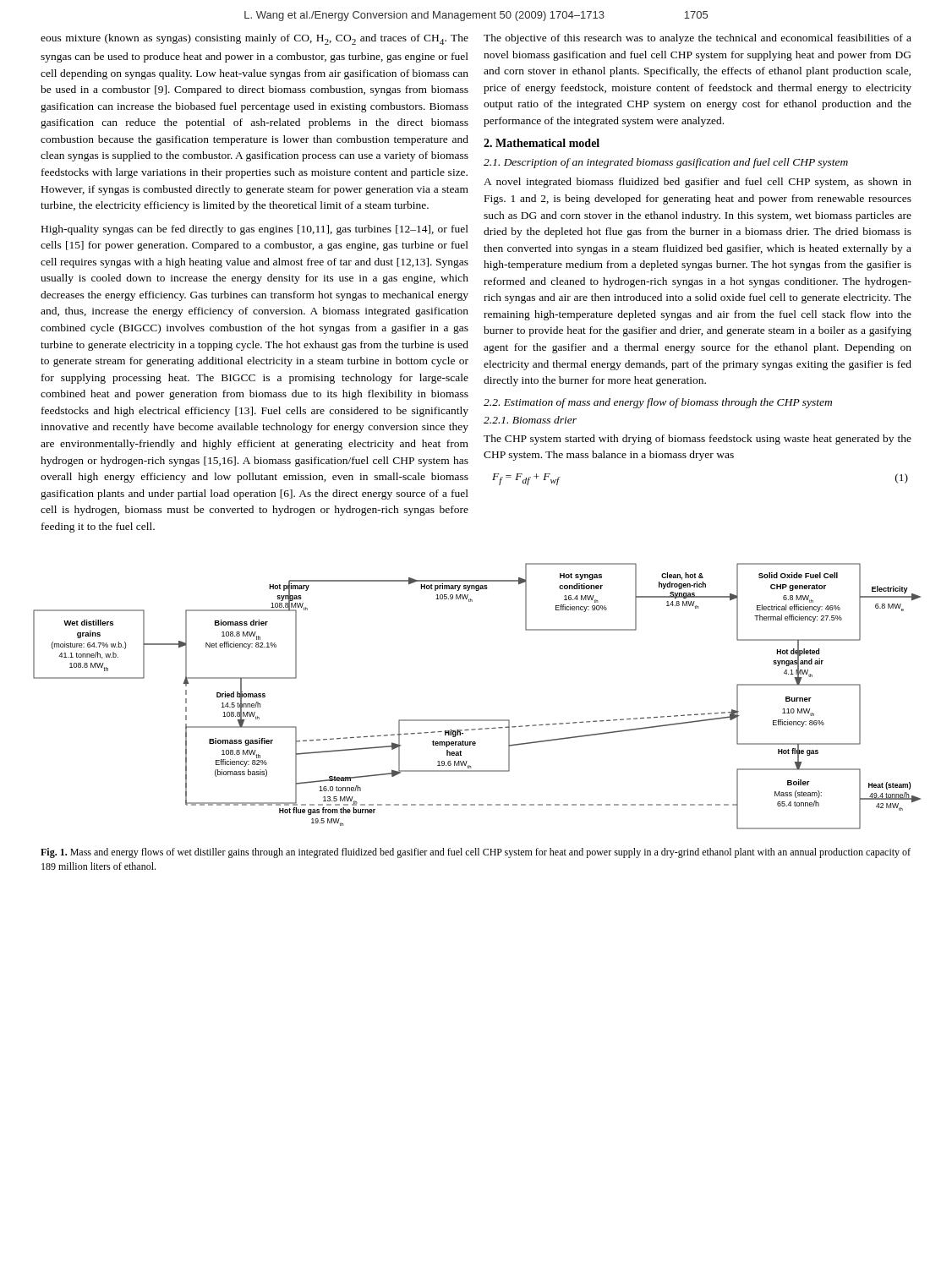Navigate to the region starting "Fig. 1. Mass and energy flows"

coord(476,859)
